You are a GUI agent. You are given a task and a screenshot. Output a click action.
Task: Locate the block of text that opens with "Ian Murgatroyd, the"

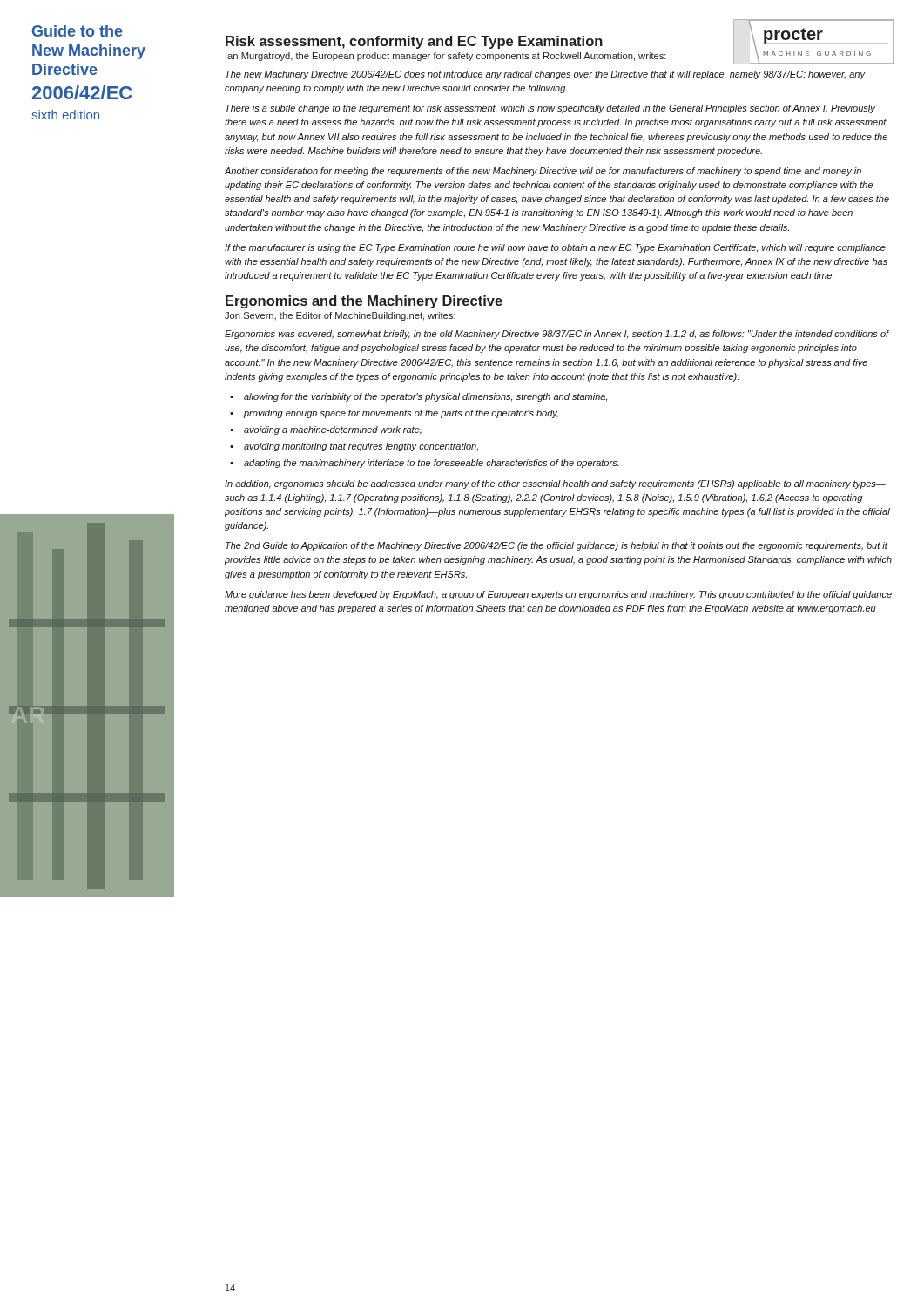pos(446,56)
